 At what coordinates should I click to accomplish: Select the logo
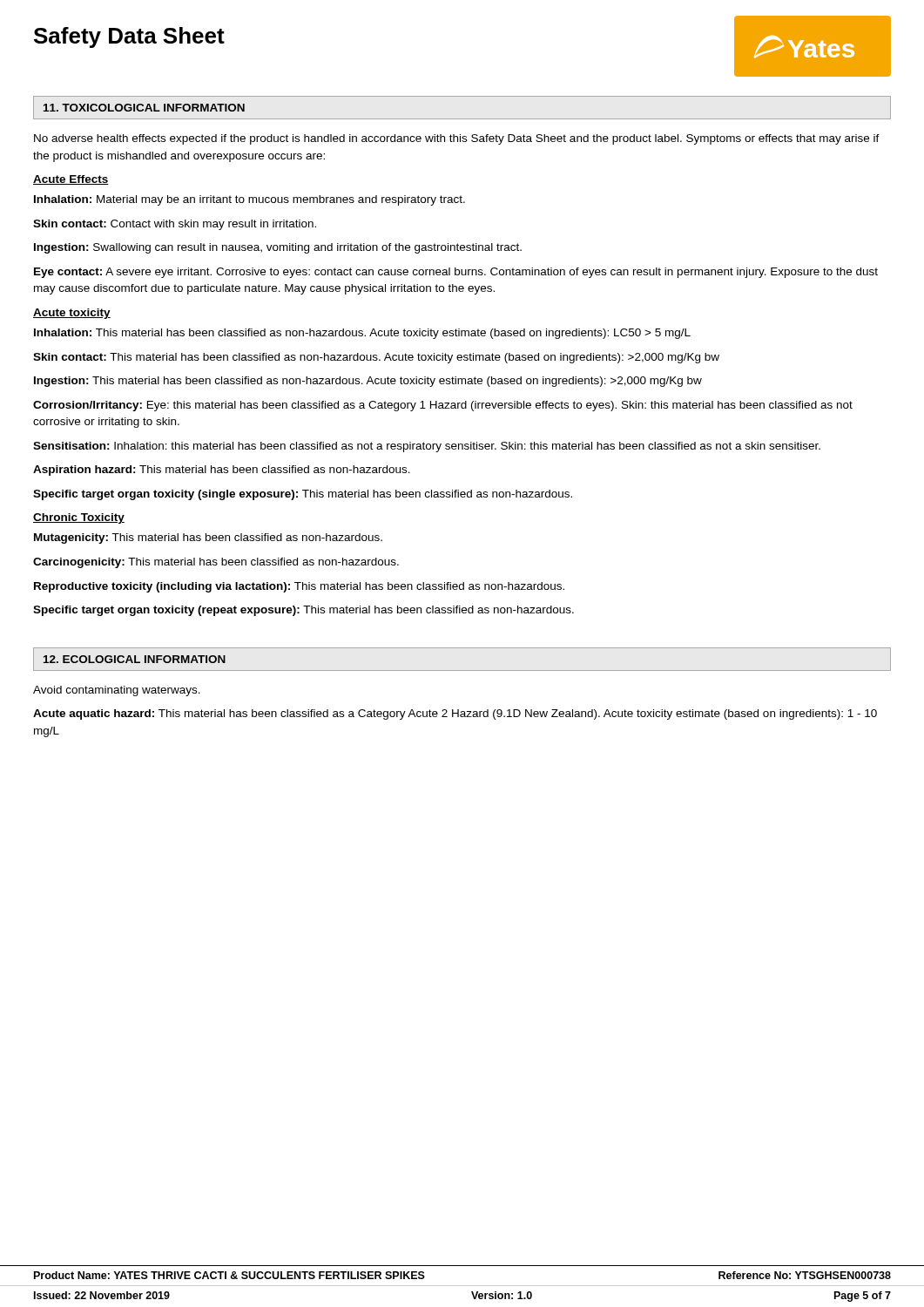pos(813,46)
